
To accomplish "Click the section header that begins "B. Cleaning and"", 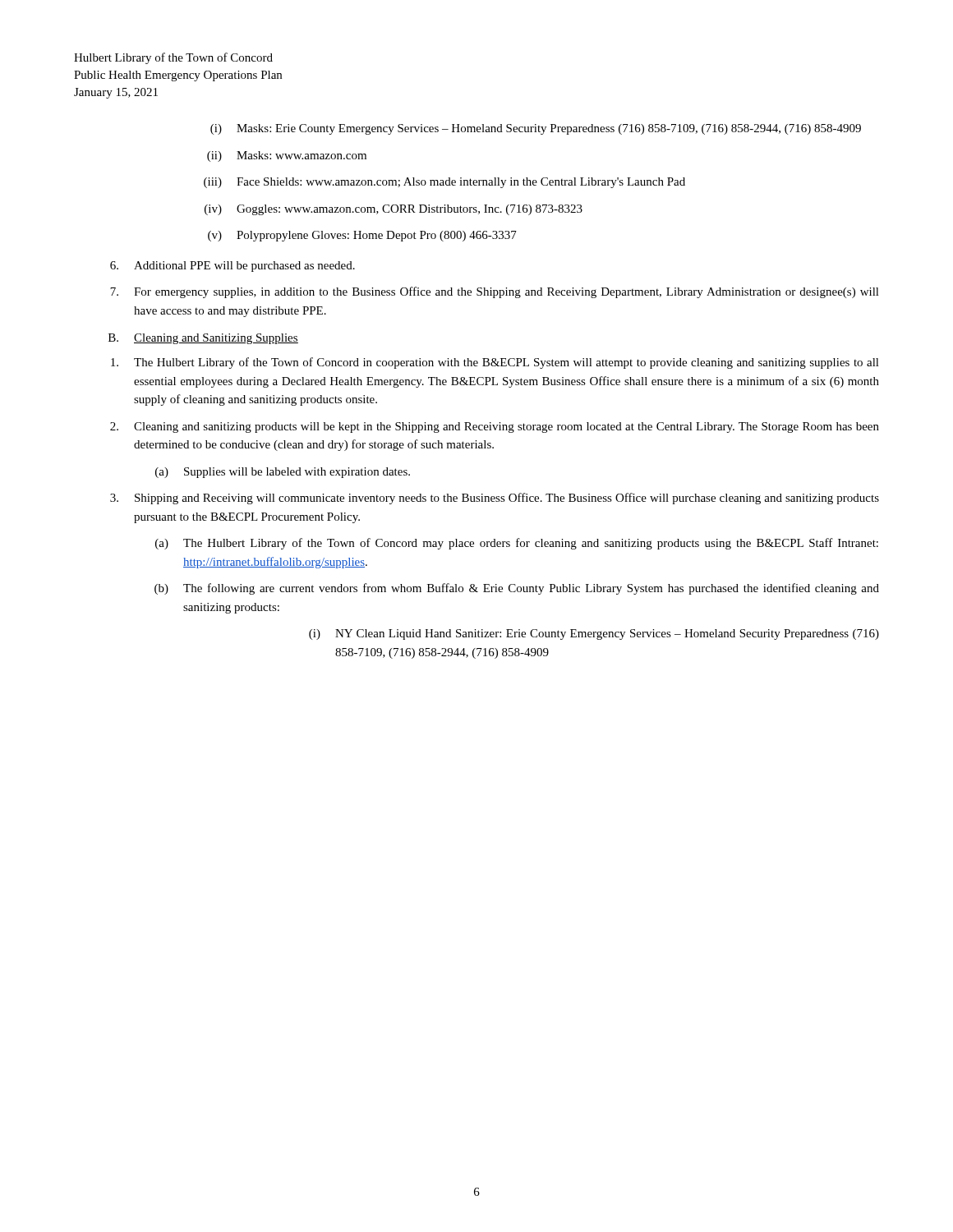I will (x=186, y=338).
